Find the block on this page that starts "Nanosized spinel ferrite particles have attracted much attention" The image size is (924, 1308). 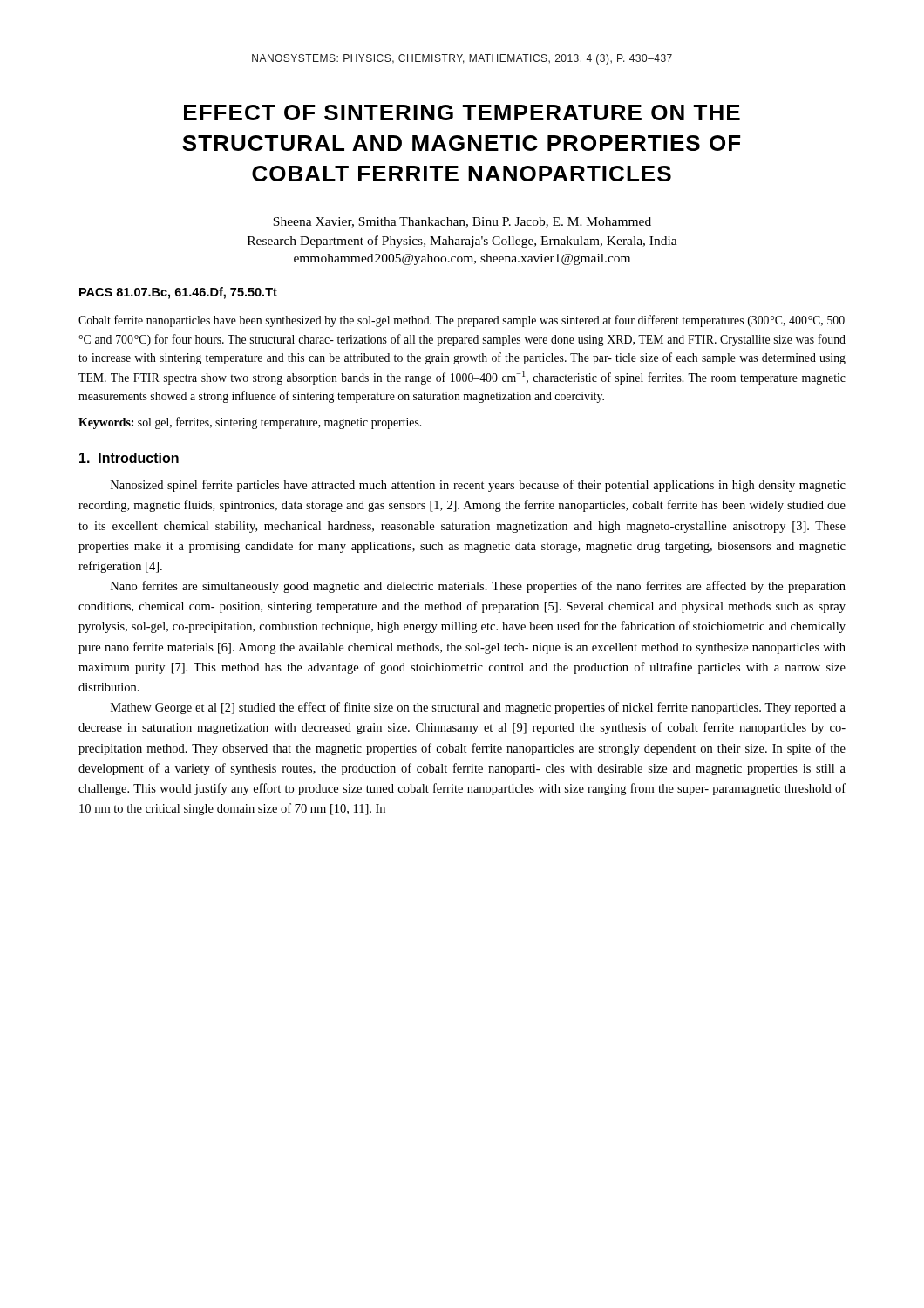[462, 525]
